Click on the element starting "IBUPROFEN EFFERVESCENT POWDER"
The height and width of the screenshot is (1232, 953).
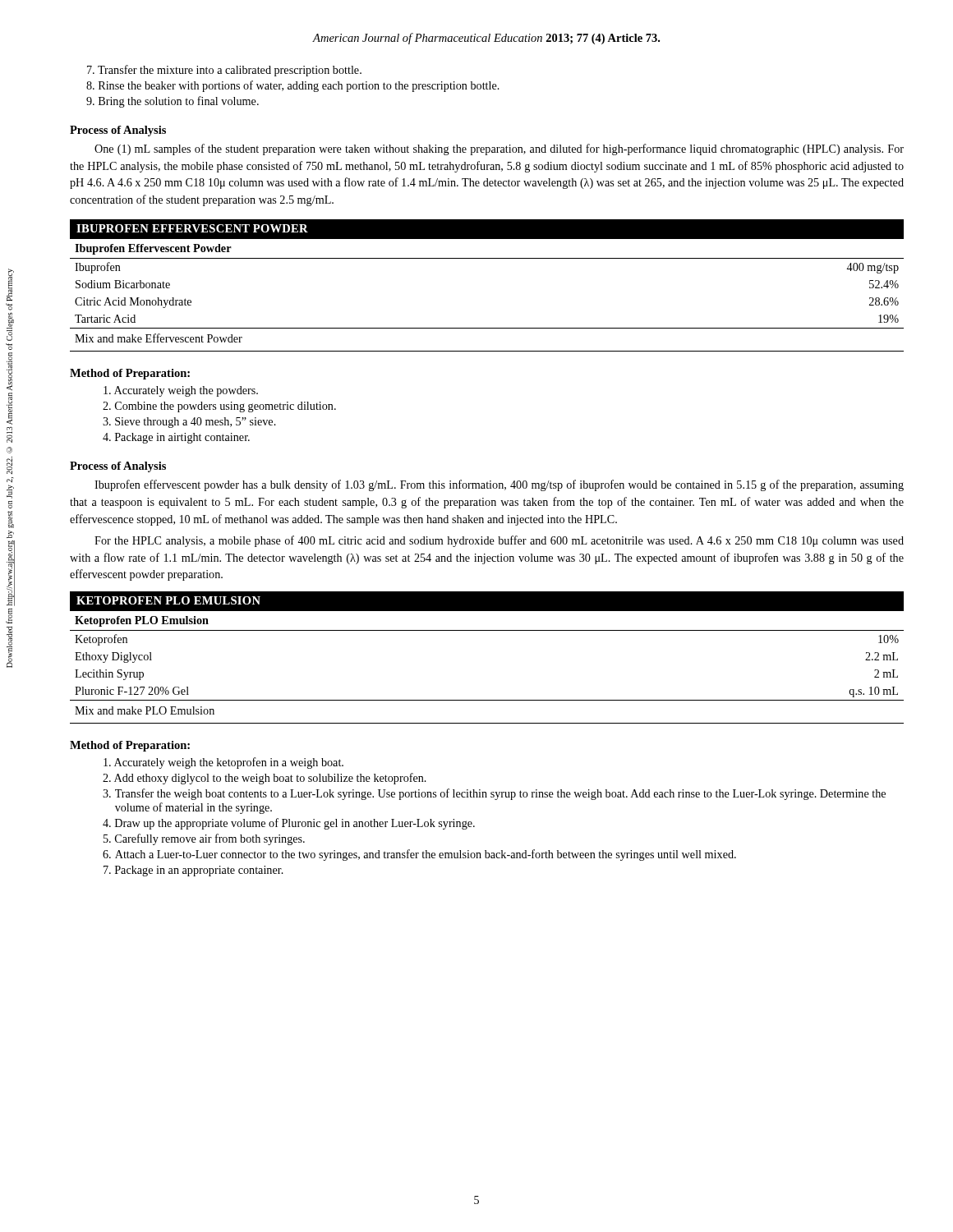(x=192, y=229)
